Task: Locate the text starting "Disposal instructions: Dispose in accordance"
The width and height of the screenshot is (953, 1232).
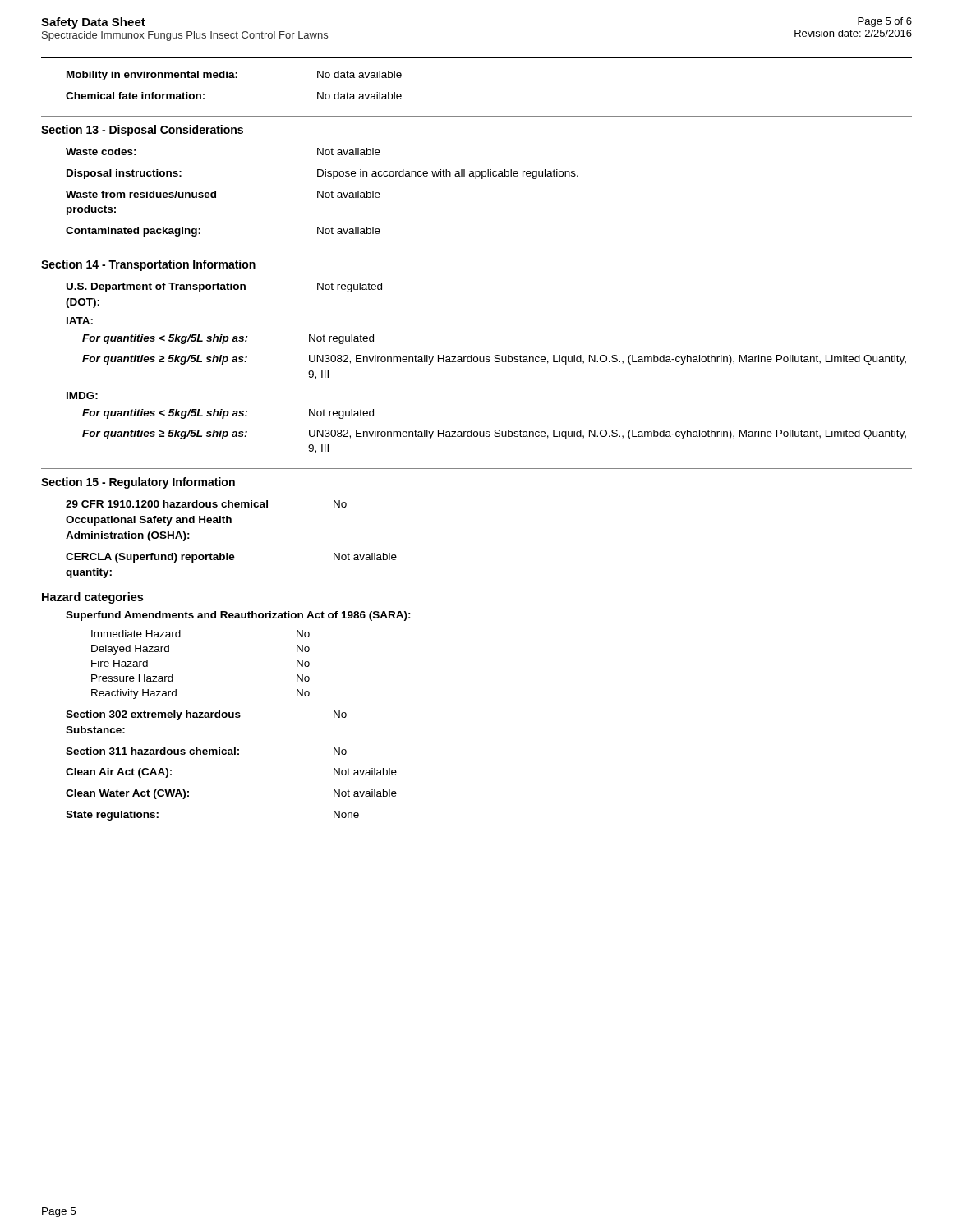Action: point(489,173)
